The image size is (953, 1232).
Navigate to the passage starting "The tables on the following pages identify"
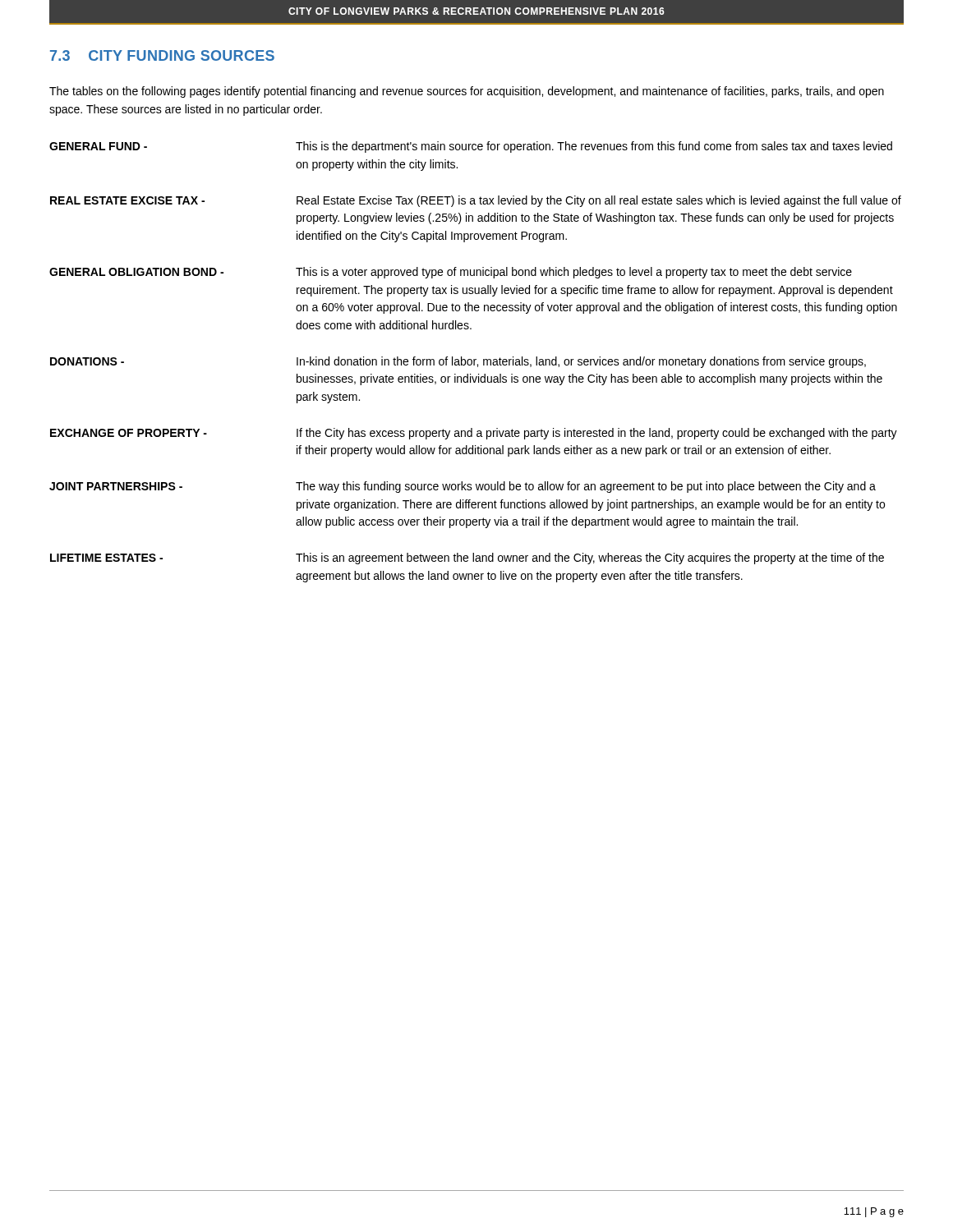467,100
